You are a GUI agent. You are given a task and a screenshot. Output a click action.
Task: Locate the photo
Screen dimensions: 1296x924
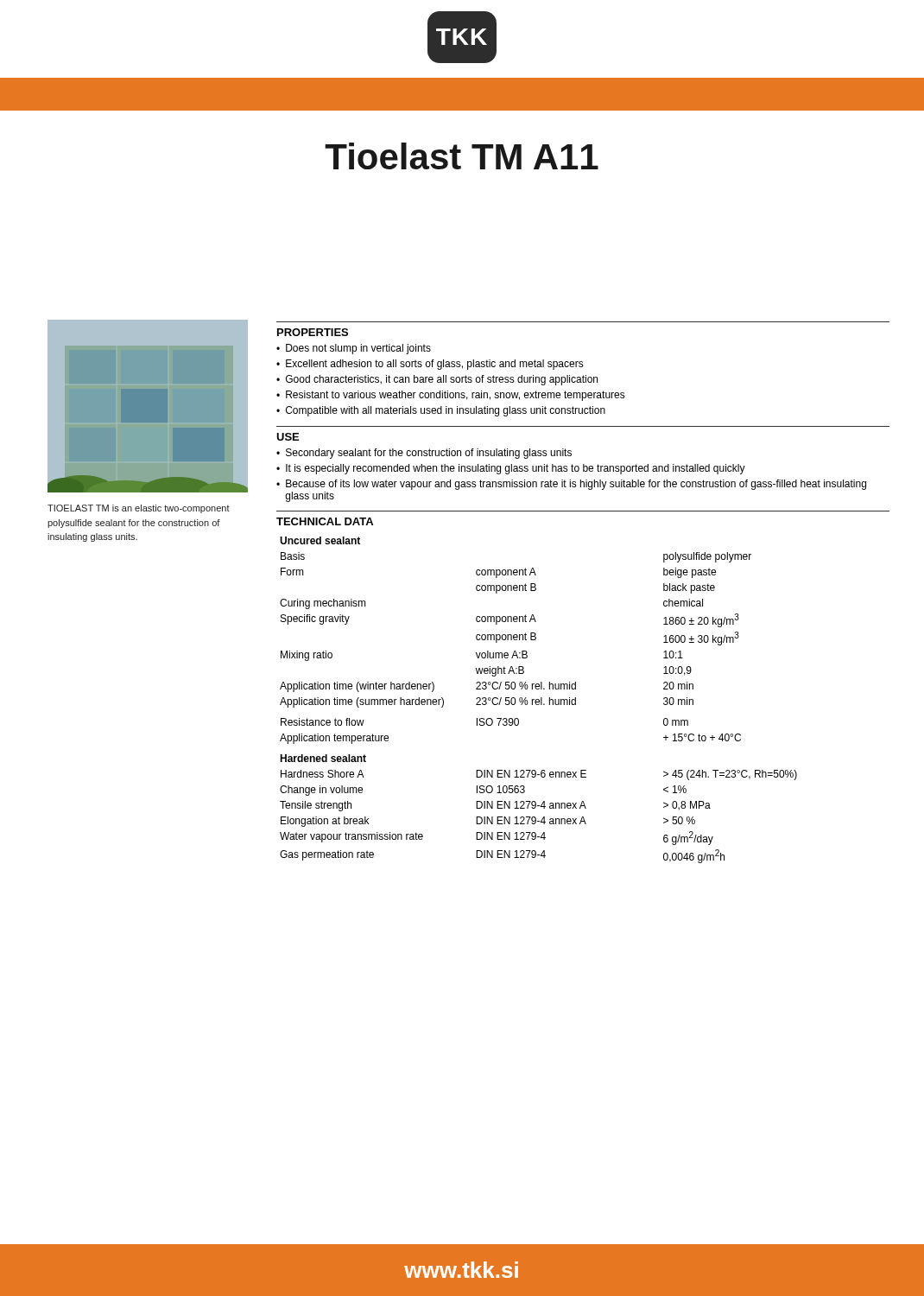(x=148, y=406)
